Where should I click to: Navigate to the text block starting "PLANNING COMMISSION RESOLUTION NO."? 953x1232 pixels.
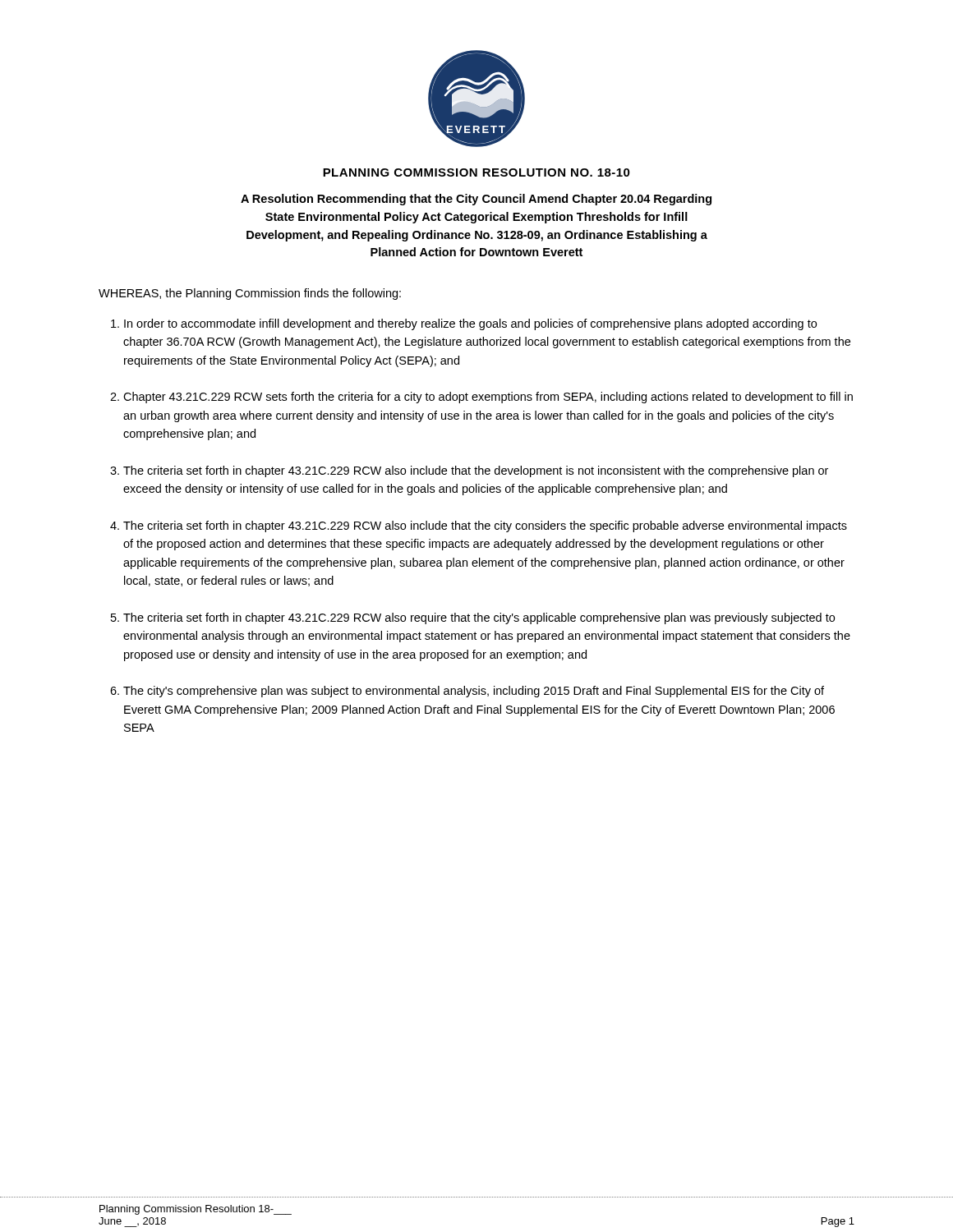point(476,172)
